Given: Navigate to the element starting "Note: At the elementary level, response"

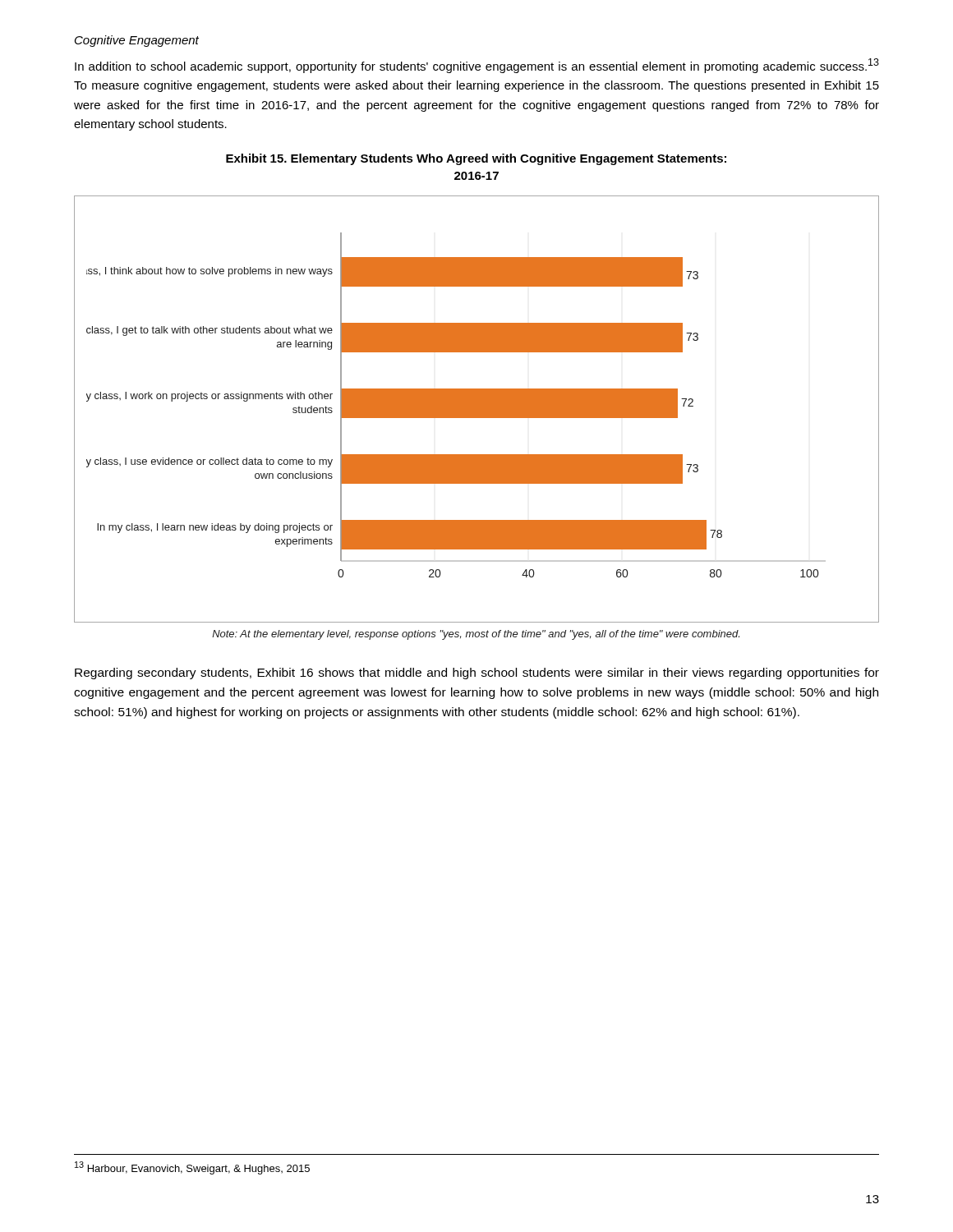Looking at the screenshot, I should click(476, 634).
